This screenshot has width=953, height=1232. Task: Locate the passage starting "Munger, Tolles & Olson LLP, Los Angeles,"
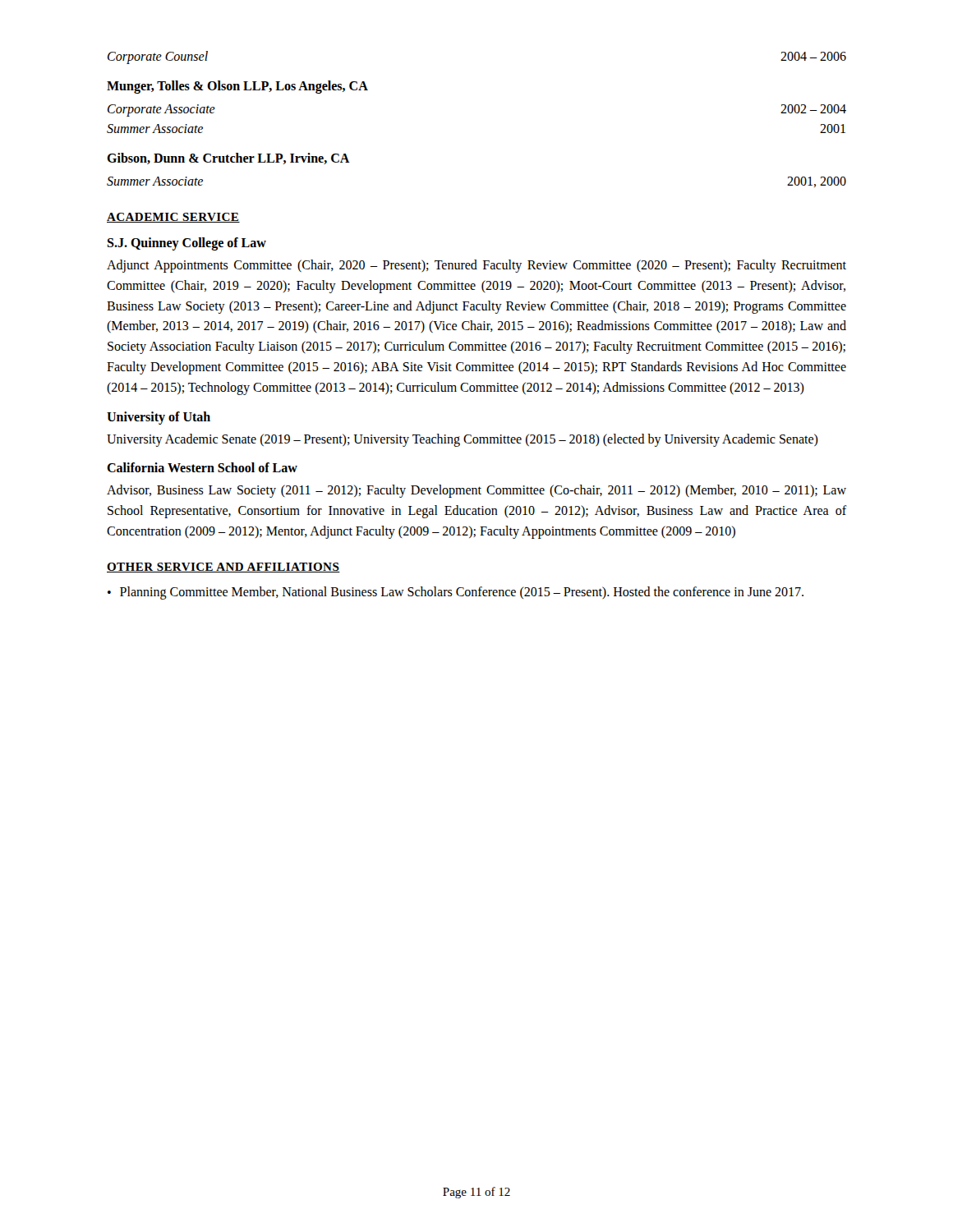pyautogui.click(x=237, y=86)
